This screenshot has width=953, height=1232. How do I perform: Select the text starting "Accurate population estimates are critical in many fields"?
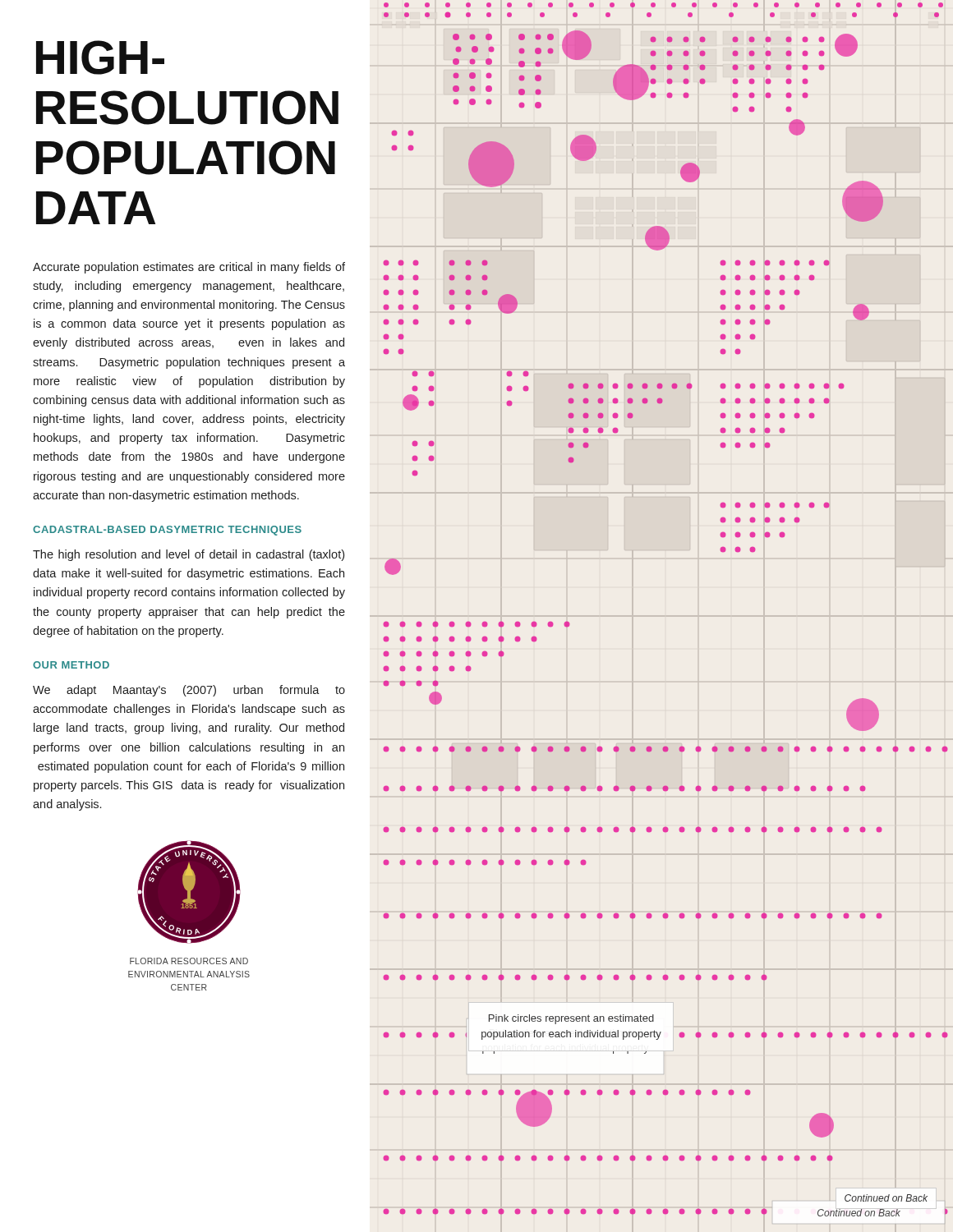click(189, 381)
